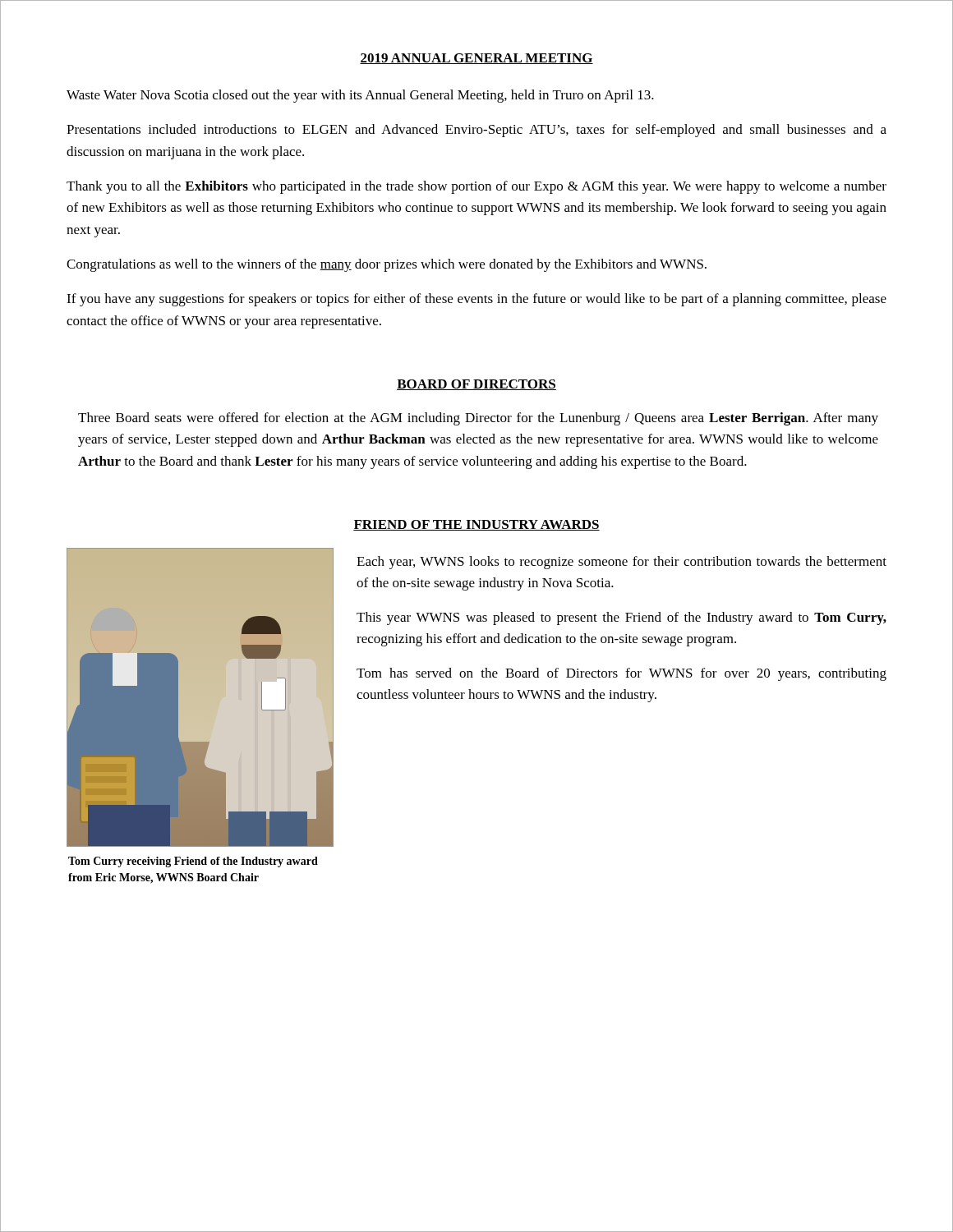
Task: Locate the text "2019 ANNUAL GENERAL MEETING"
Action: 476,58
